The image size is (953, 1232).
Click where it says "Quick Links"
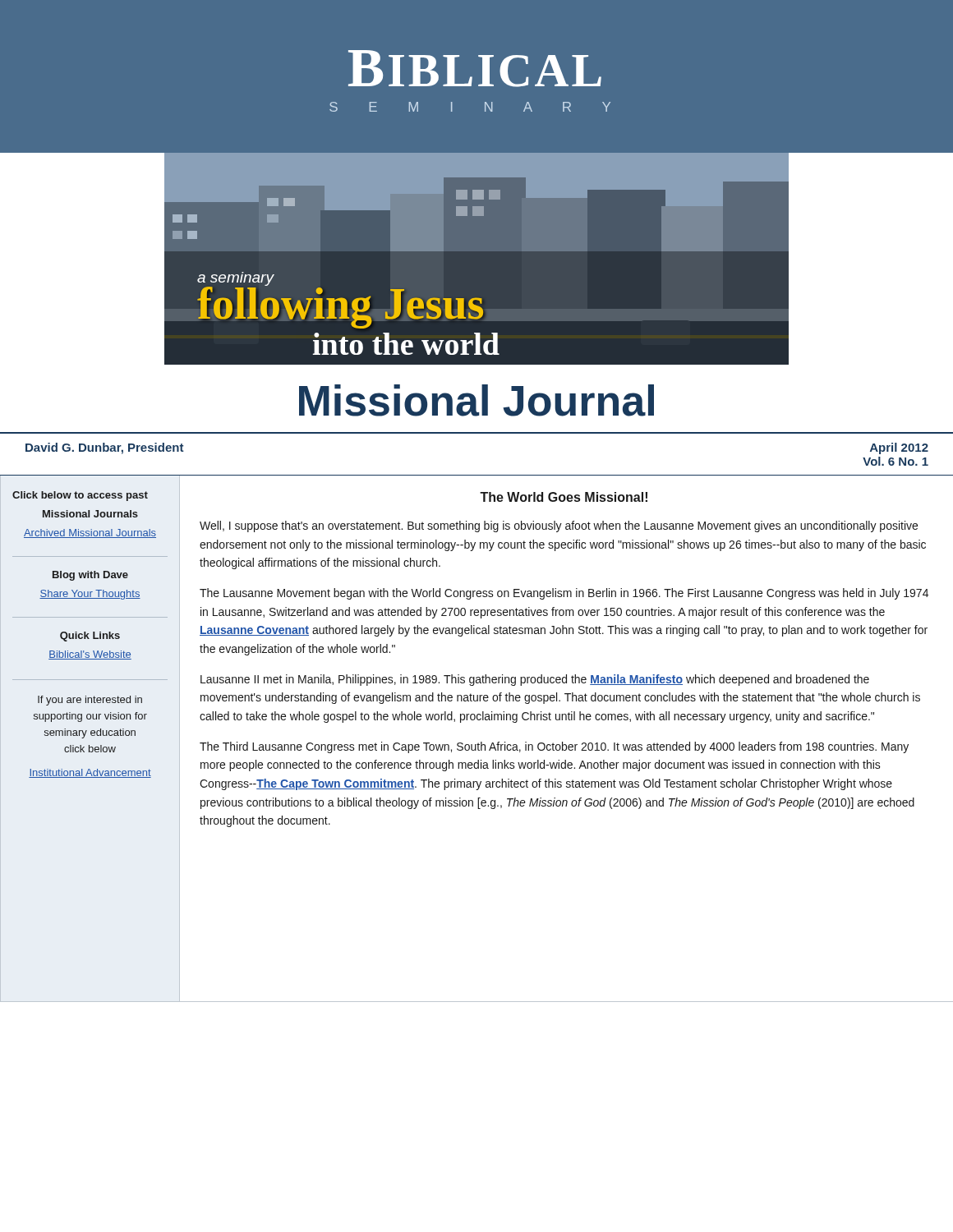tap(90, 635)
